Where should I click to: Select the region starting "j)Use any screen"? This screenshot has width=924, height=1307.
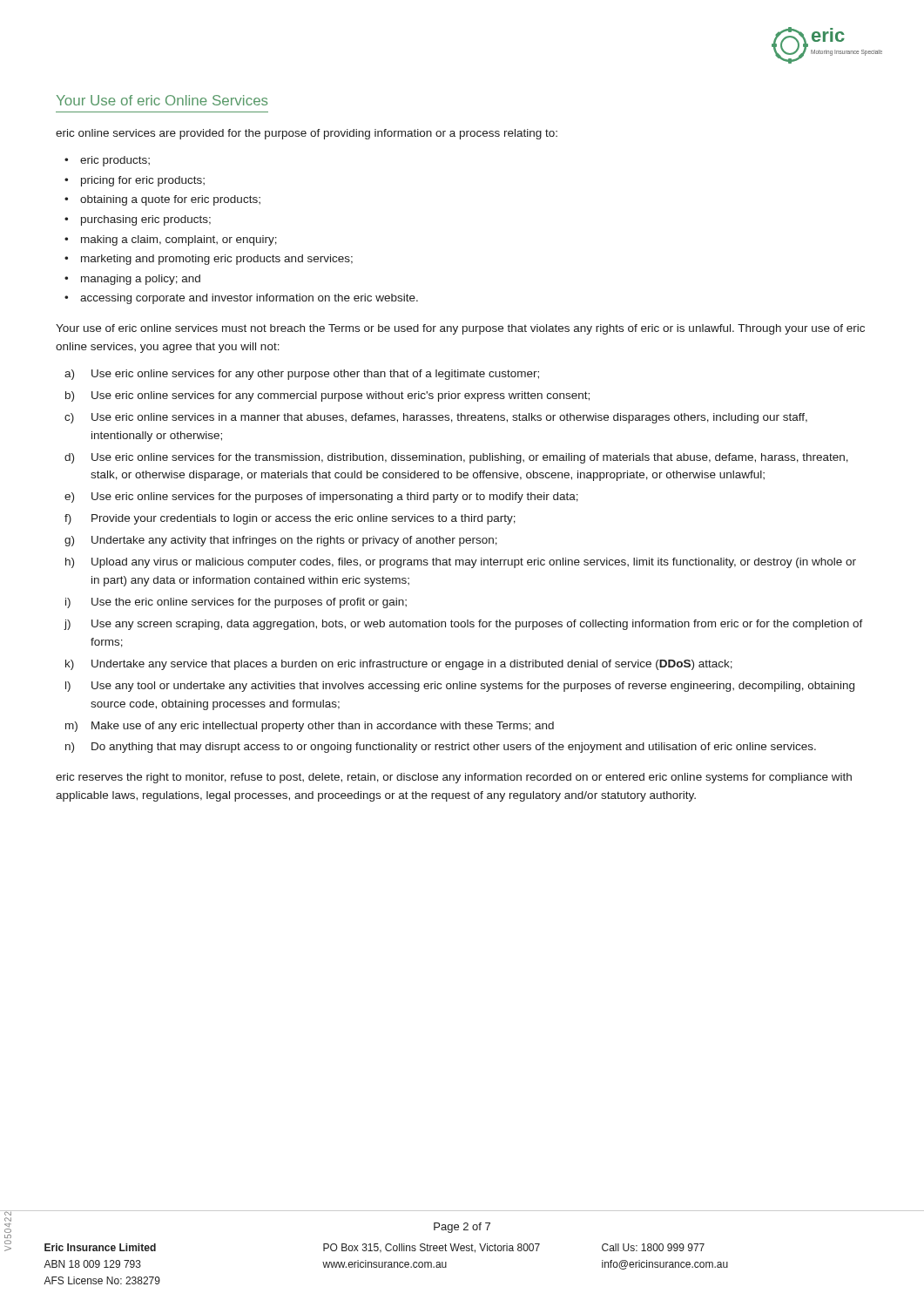pyautogui.click(x=463, y=632)
